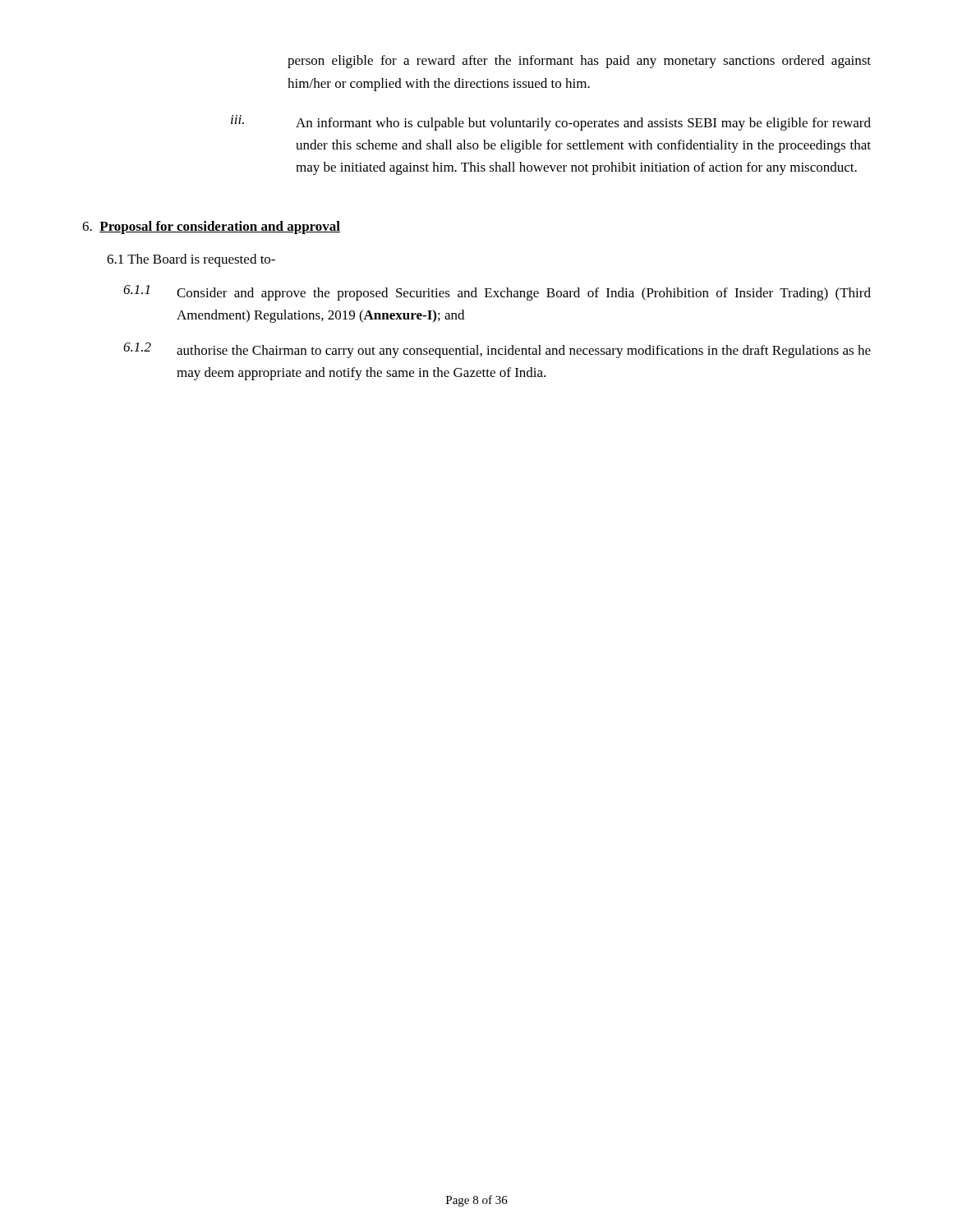Where is the passage that starts "person eligible for a"?
The image size is (953, 1232).
[x=579, y=72]
